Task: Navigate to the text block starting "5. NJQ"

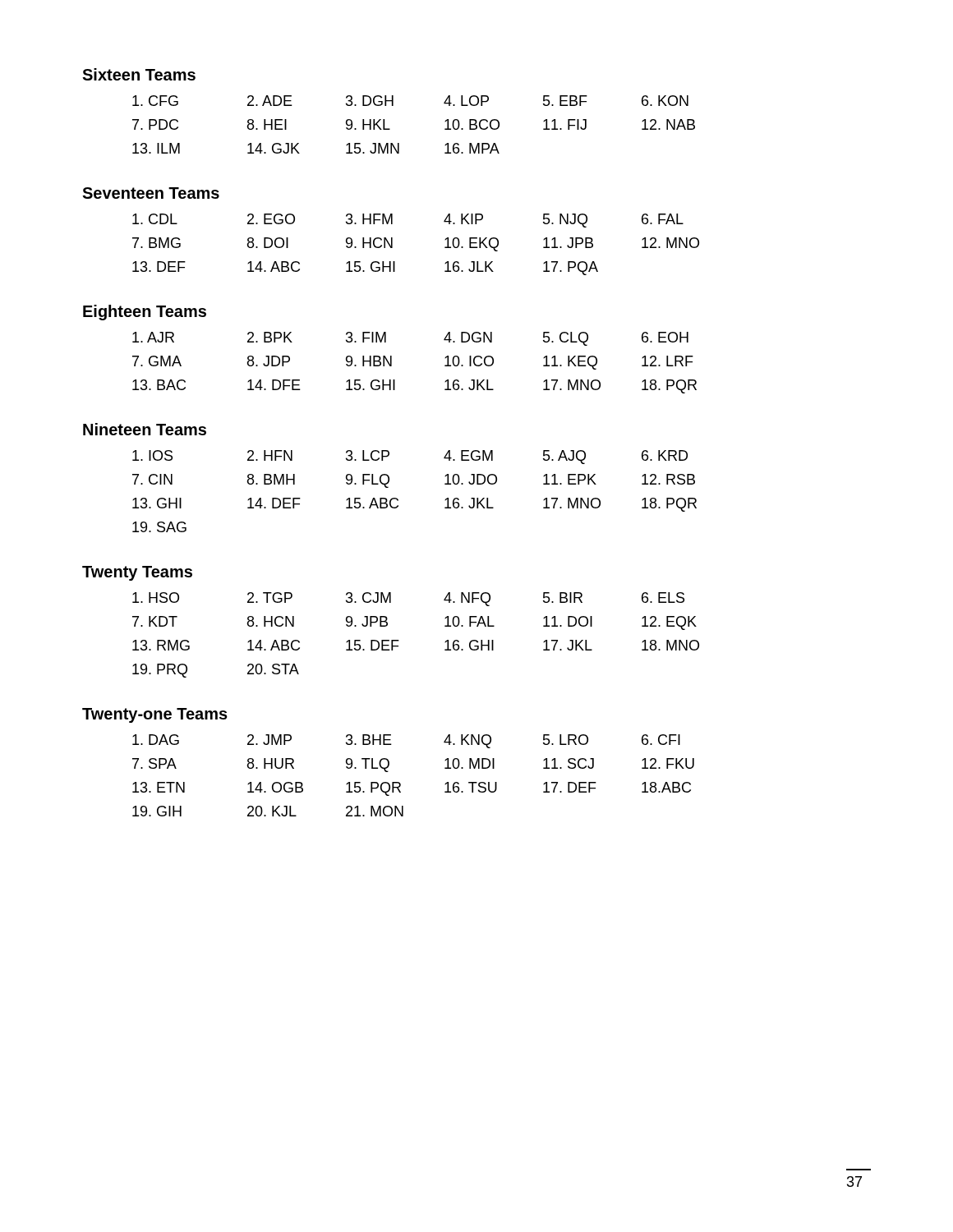Action: coord(565,219)
